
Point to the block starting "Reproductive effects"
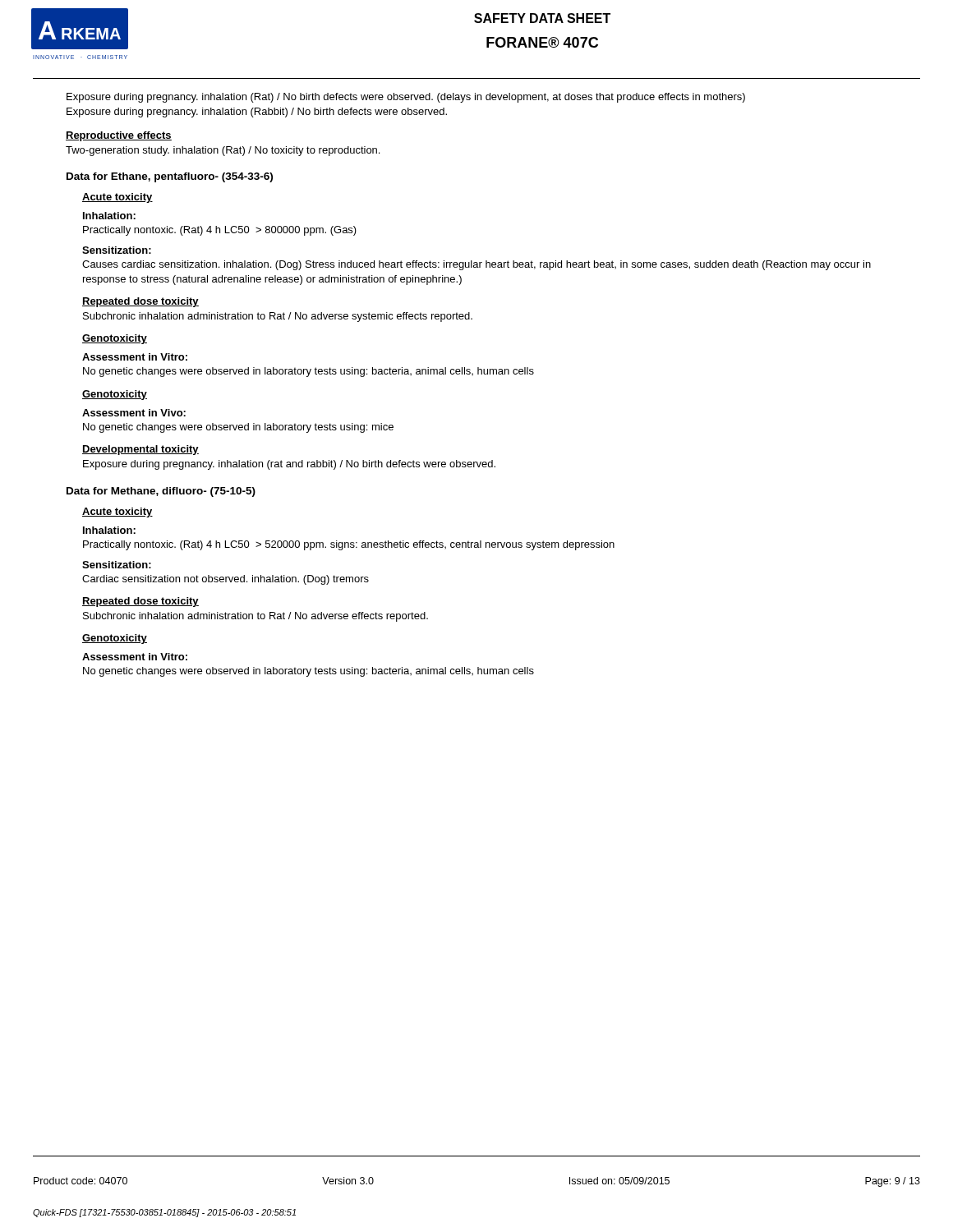click(119, 135)
